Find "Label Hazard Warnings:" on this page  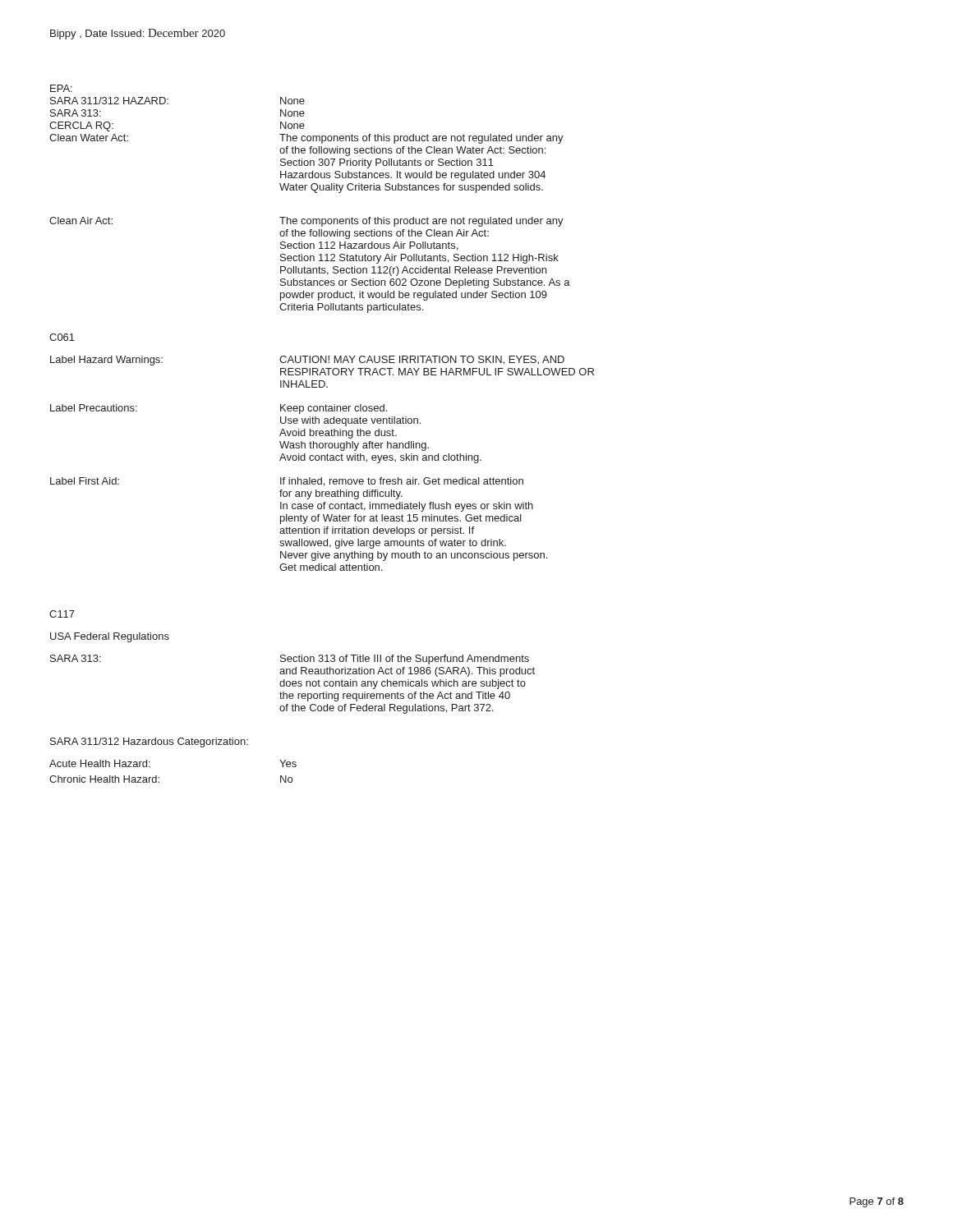[x=106, y=359]
